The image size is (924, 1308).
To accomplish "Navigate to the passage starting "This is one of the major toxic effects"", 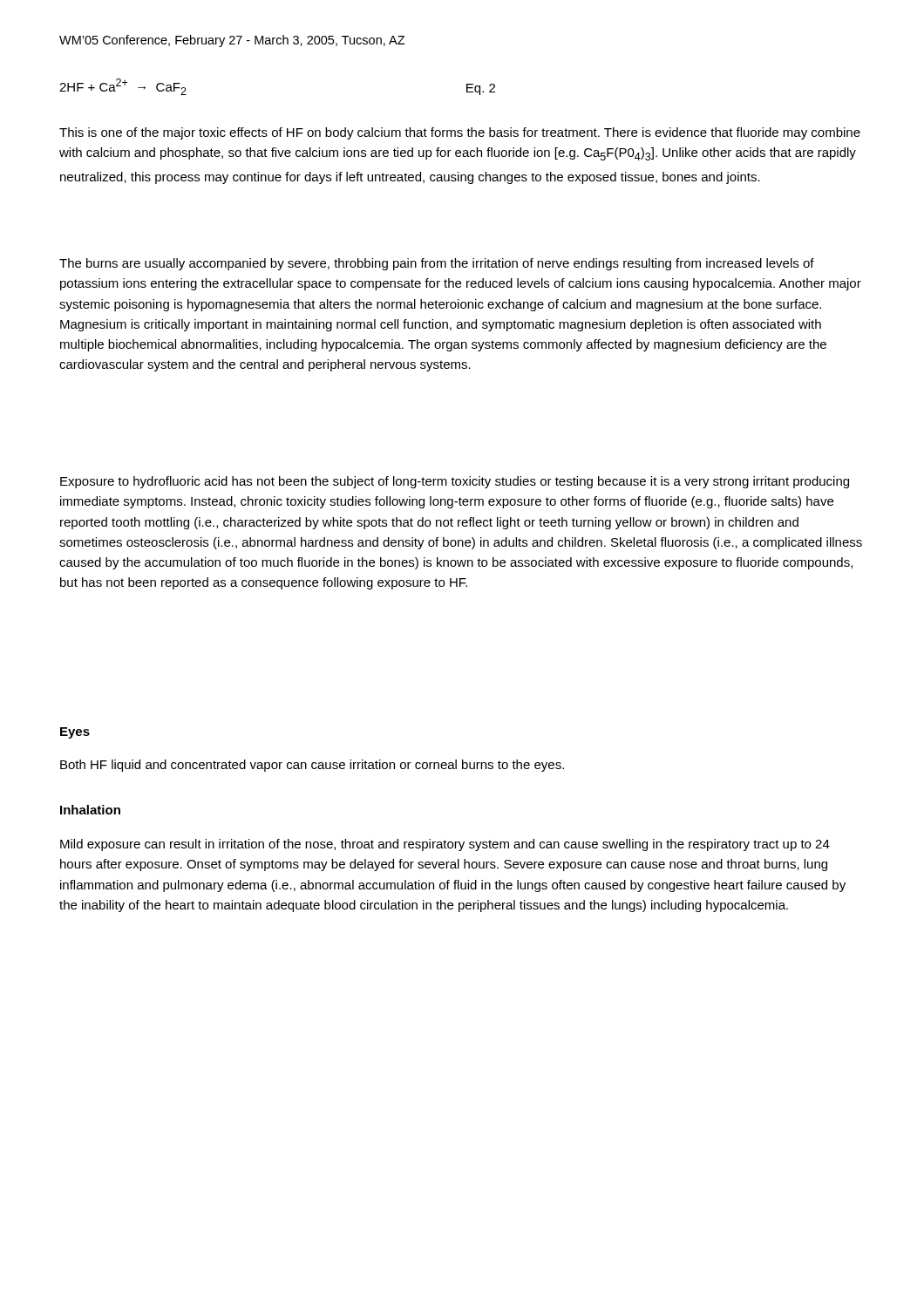I will 460,154.
